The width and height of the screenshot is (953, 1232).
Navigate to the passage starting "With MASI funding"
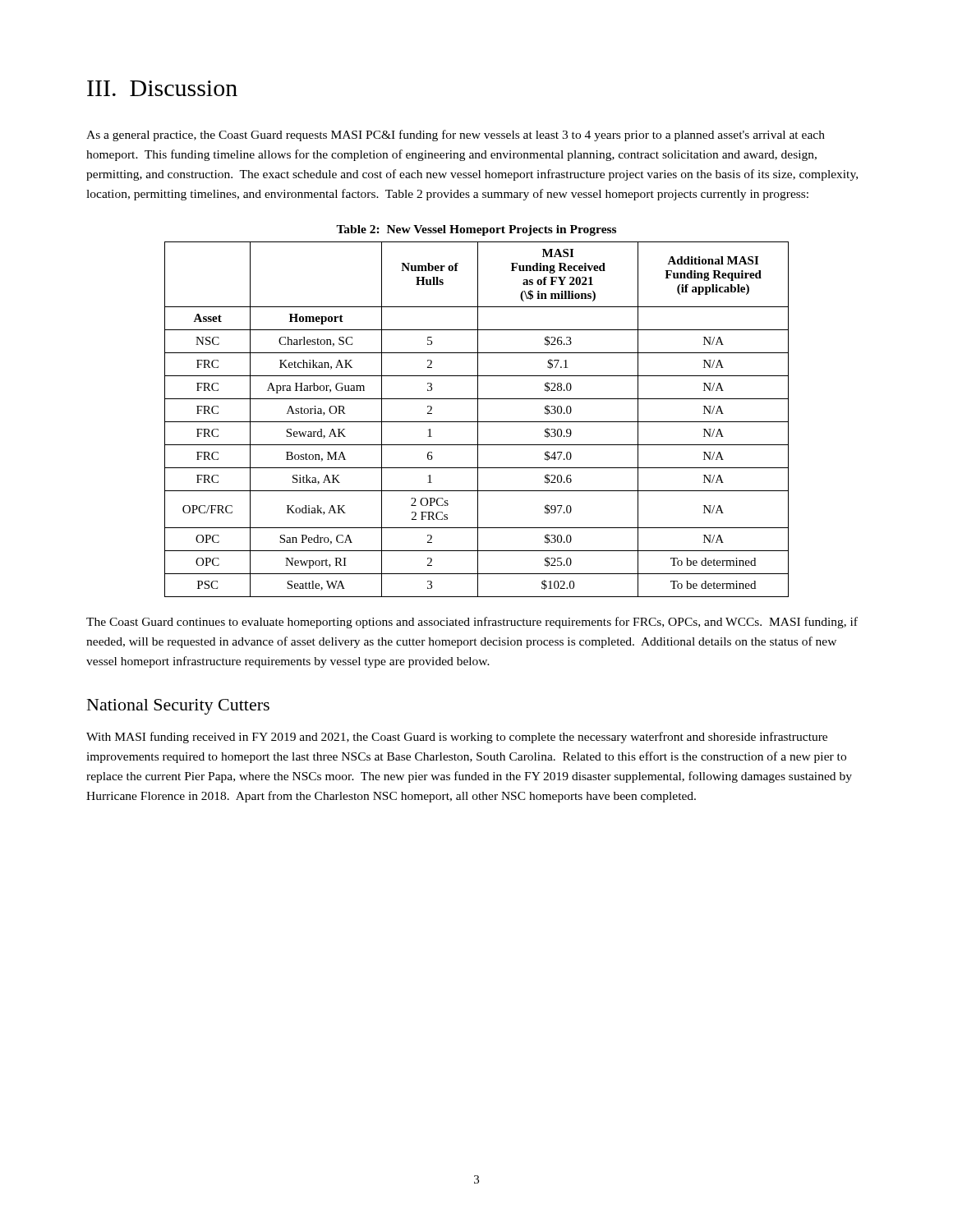pos(469,766)
